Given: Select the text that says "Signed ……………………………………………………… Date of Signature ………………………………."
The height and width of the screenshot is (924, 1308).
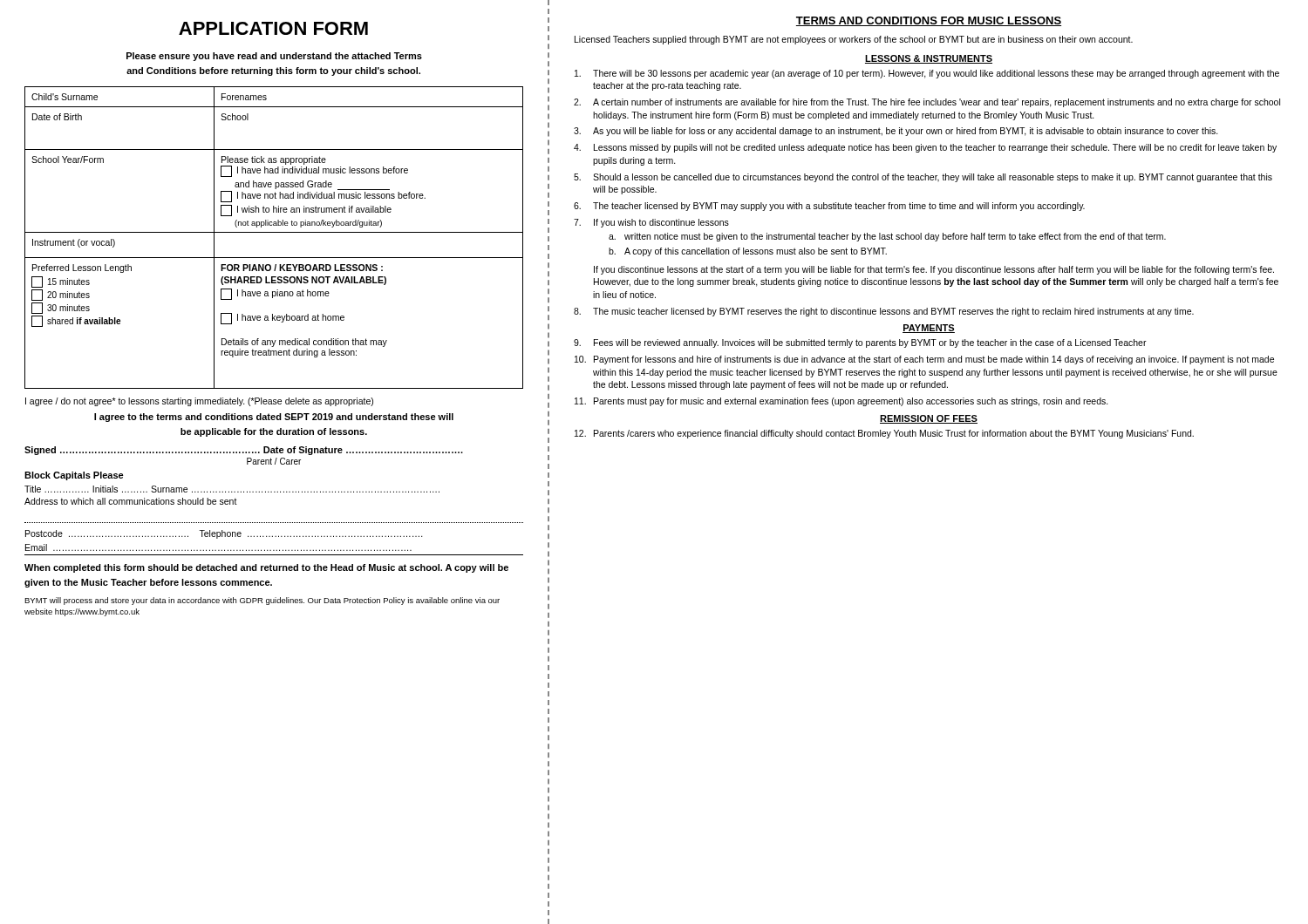Looking at the screenshot, I should pyautogui.click(x=244, y=450).
